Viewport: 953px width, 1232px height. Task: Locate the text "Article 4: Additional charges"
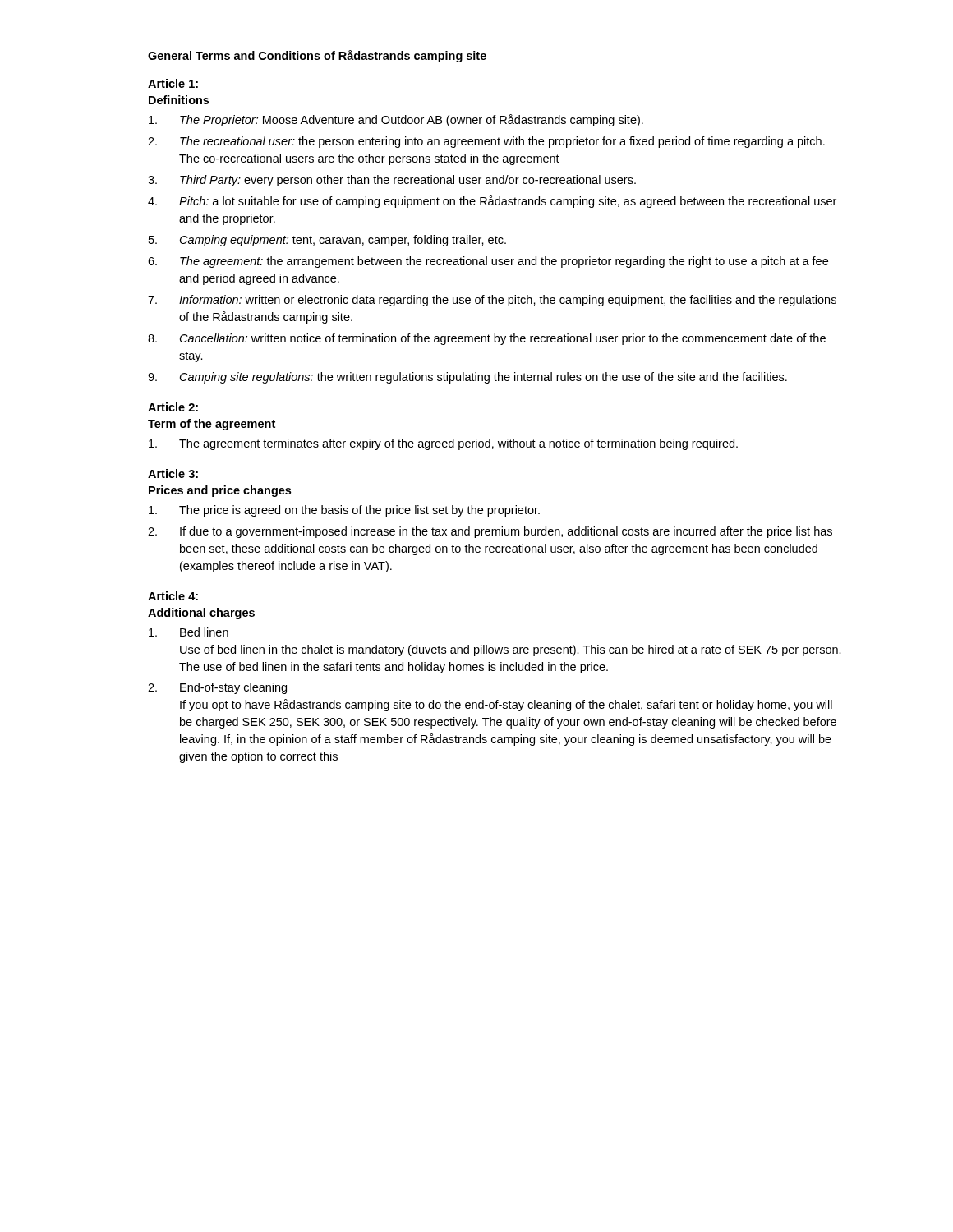pos(173,596)
